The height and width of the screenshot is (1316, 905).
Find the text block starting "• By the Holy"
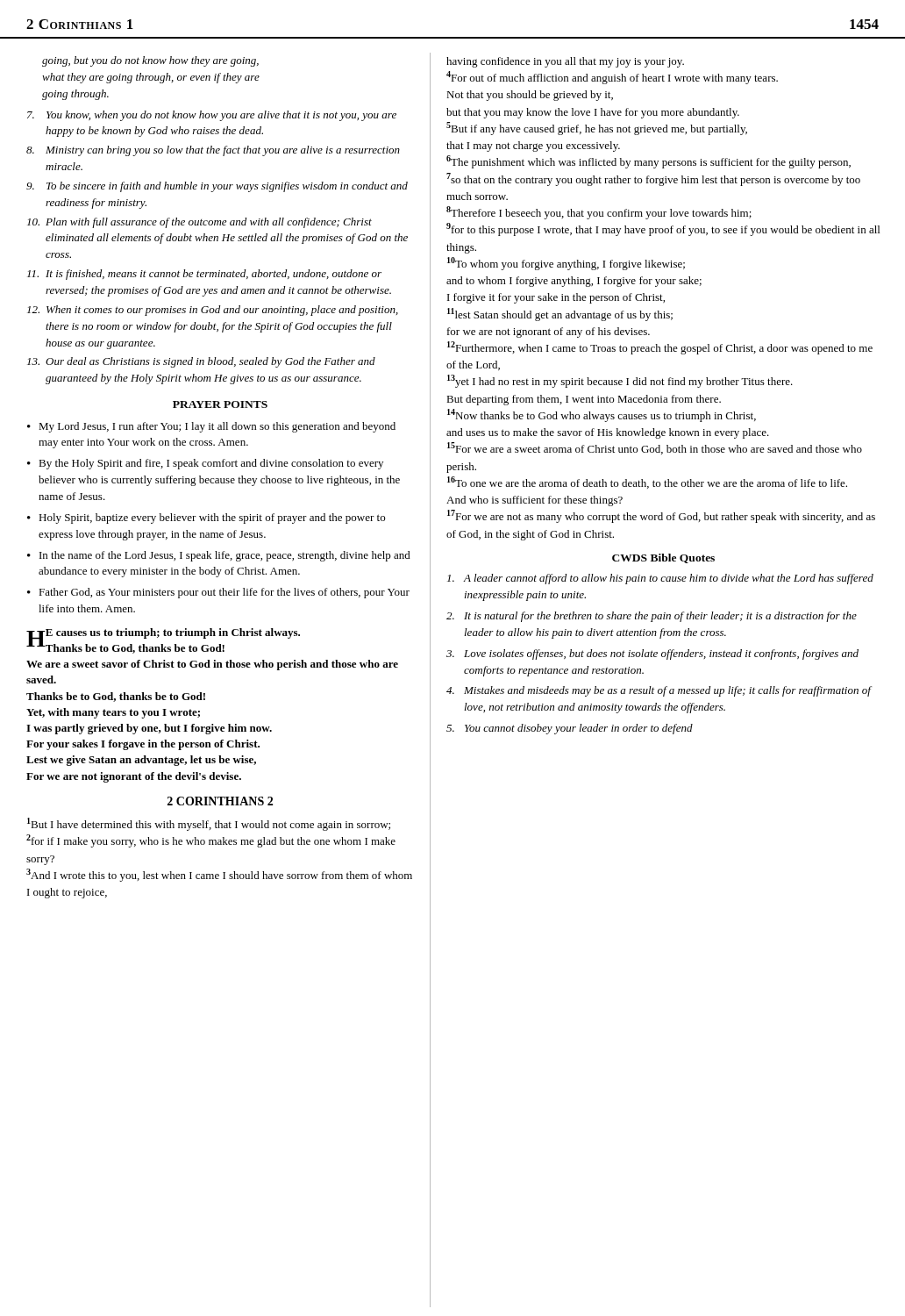tap(220, 480)
